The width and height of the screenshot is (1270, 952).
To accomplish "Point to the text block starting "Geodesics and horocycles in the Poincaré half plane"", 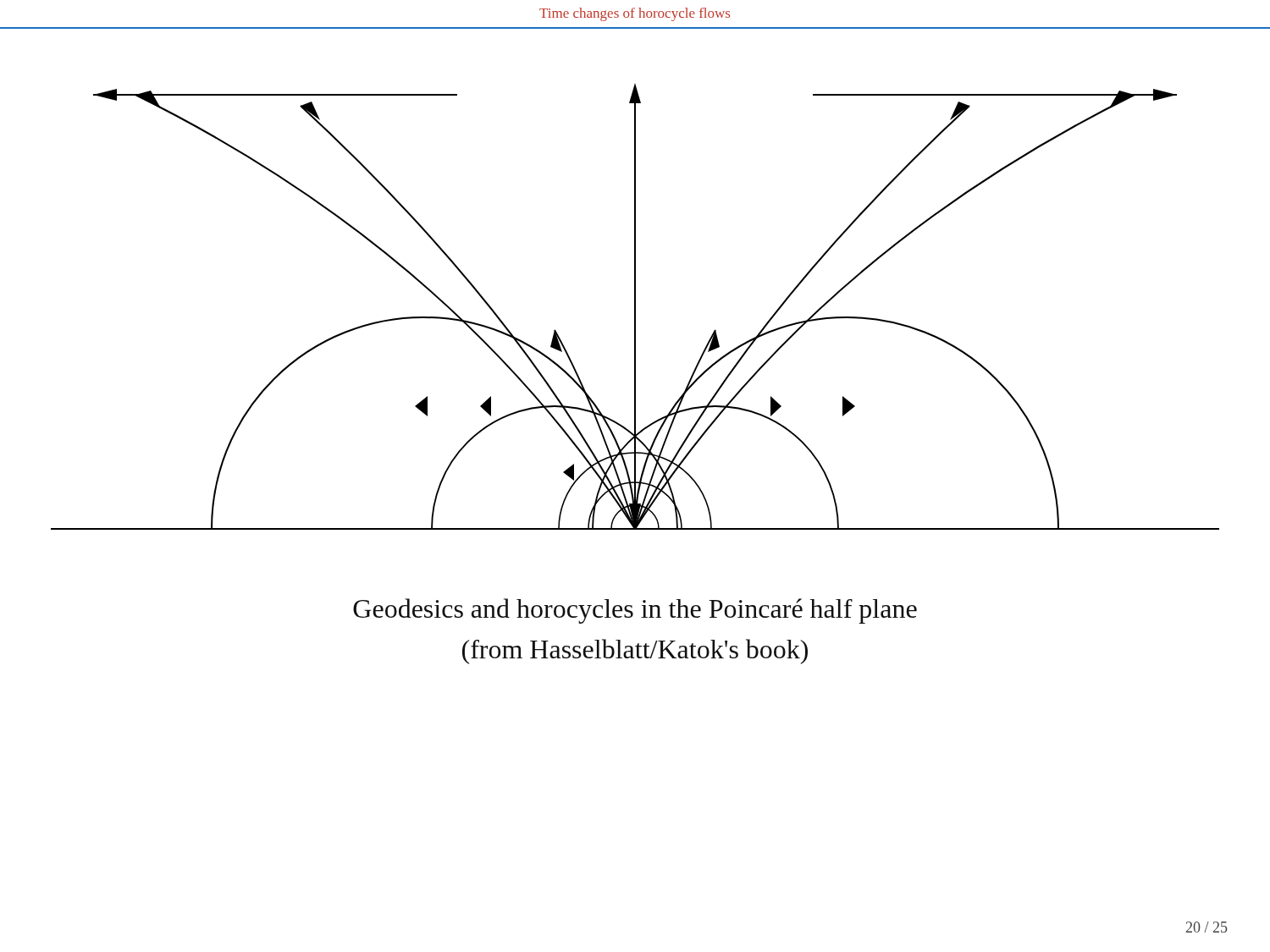I will [x=635, y=629].
